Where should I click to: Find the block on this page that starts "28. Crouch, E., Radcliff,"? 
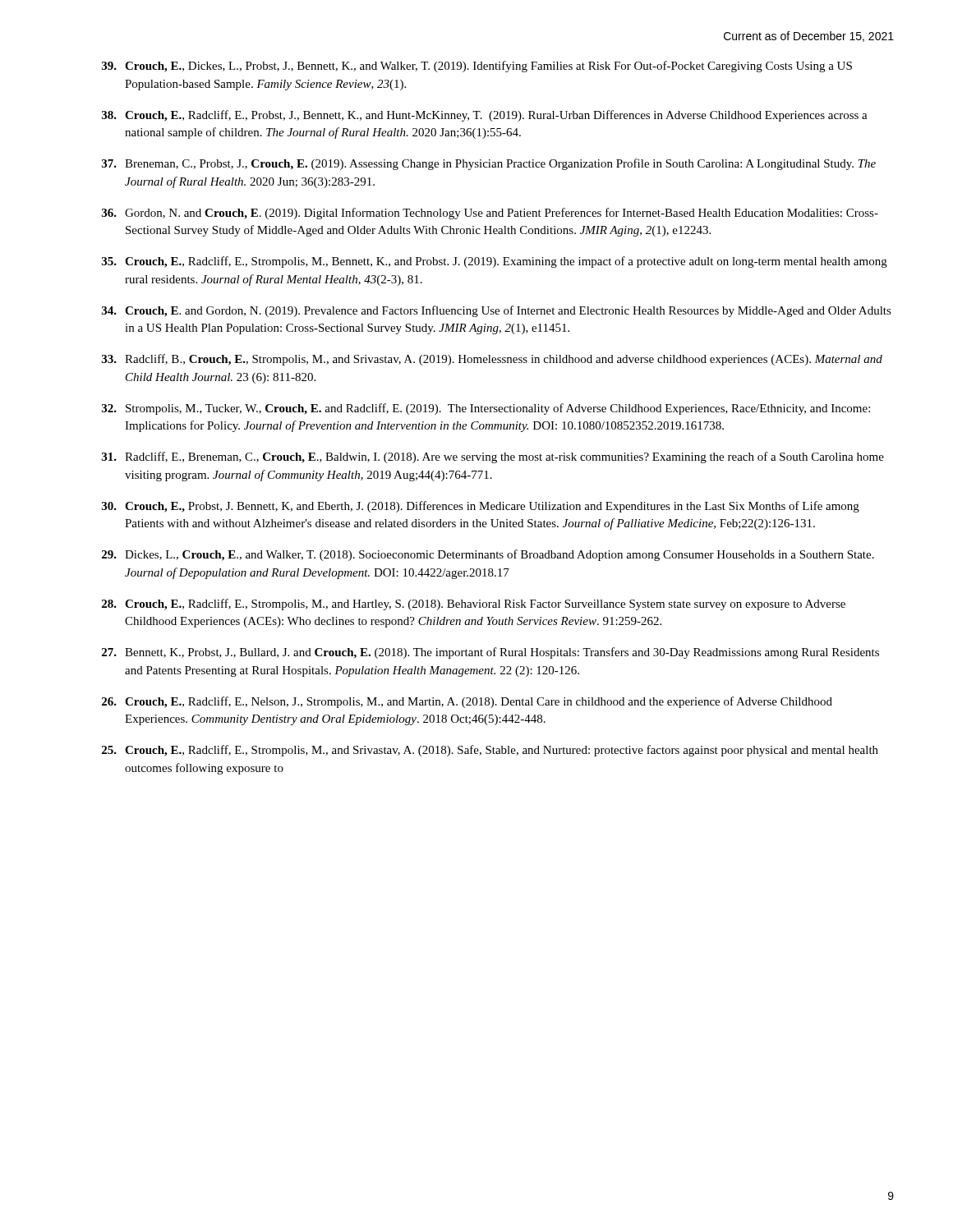(484, 613)
